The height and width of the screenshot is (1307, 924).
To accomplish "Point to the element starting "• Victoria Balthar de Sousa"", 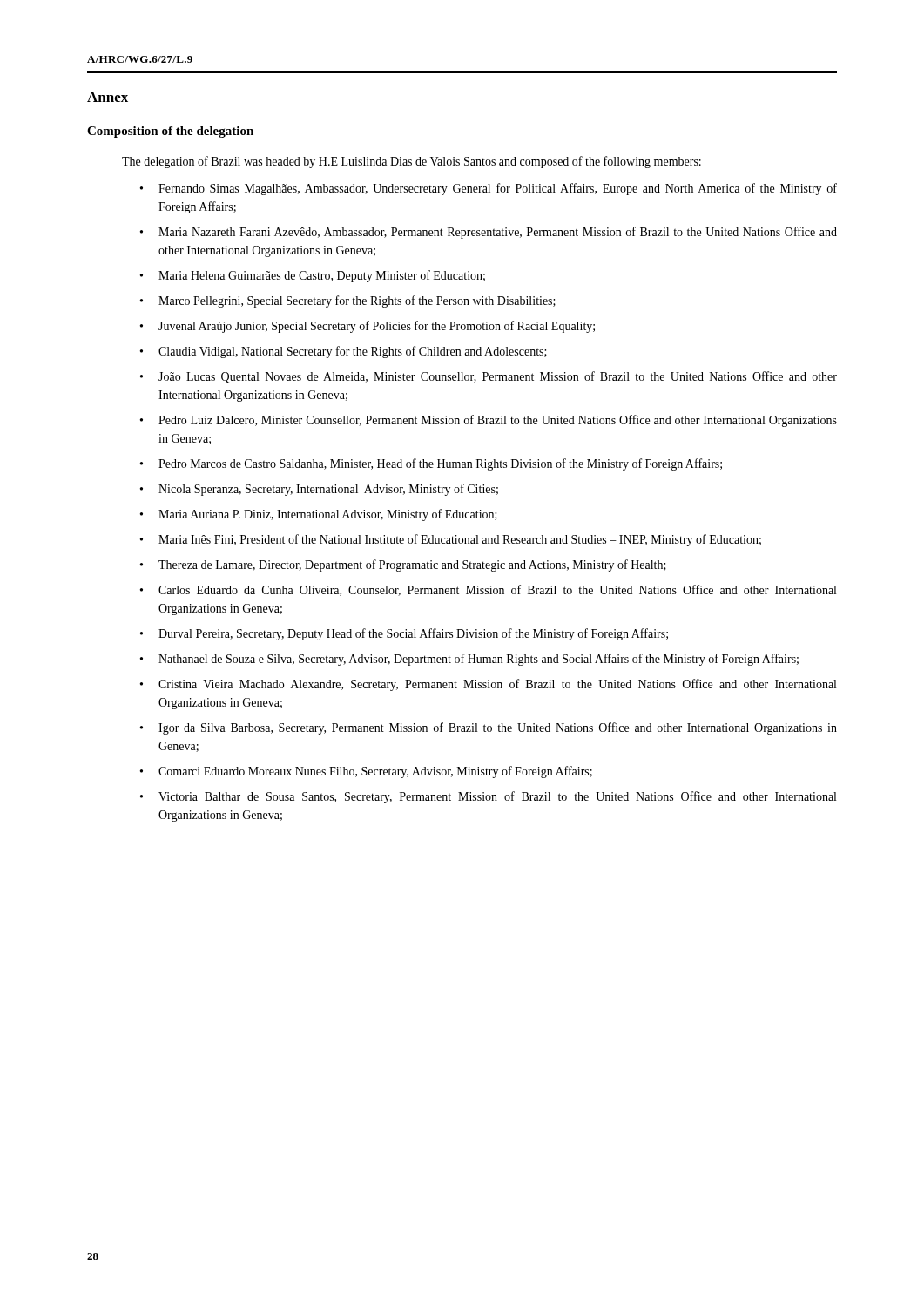I will click(488, 806).
